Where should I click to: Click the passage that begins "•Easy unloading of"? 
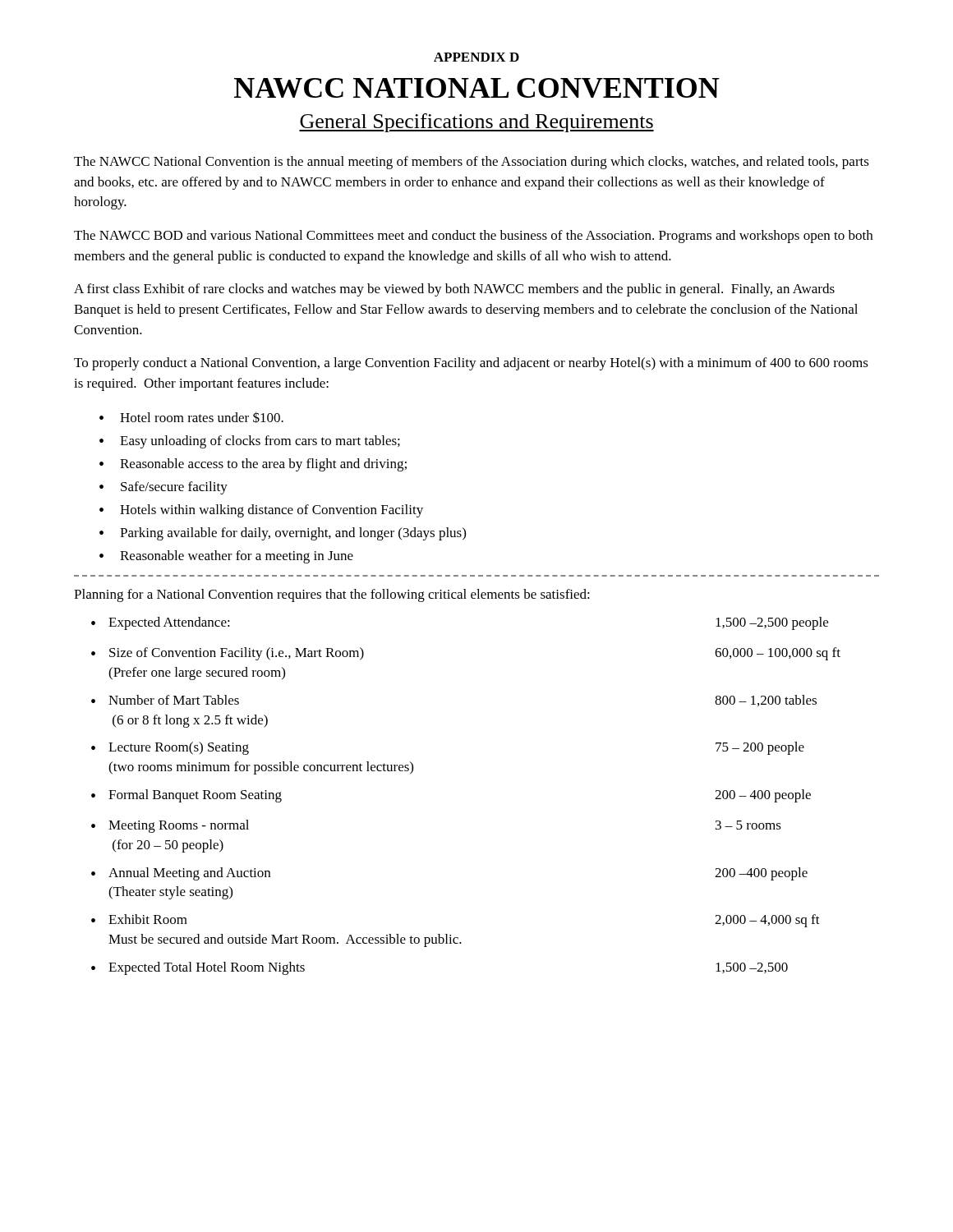click(x=250, y=441)
